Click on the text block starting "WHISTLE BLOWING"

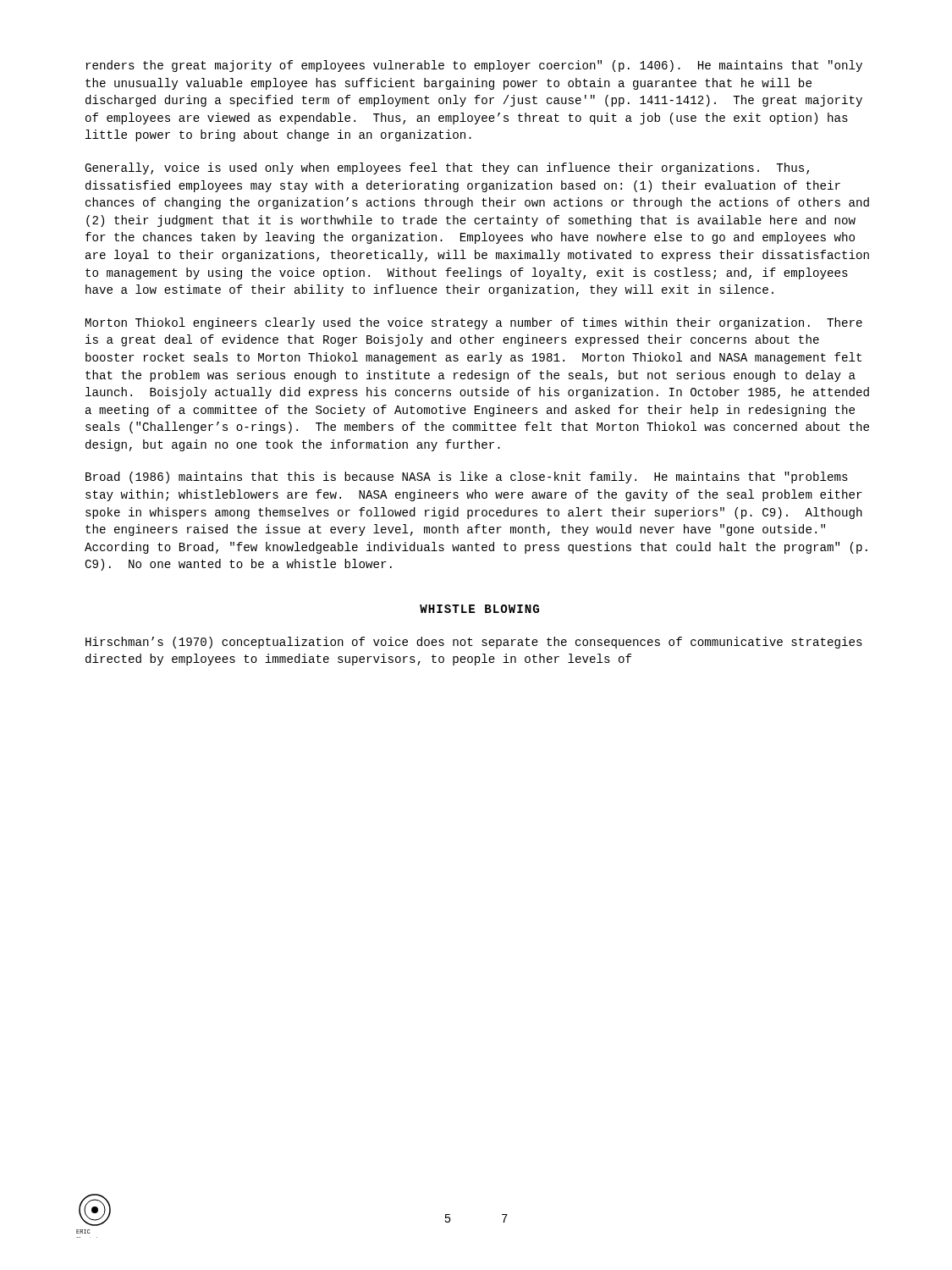click(480, 610)
